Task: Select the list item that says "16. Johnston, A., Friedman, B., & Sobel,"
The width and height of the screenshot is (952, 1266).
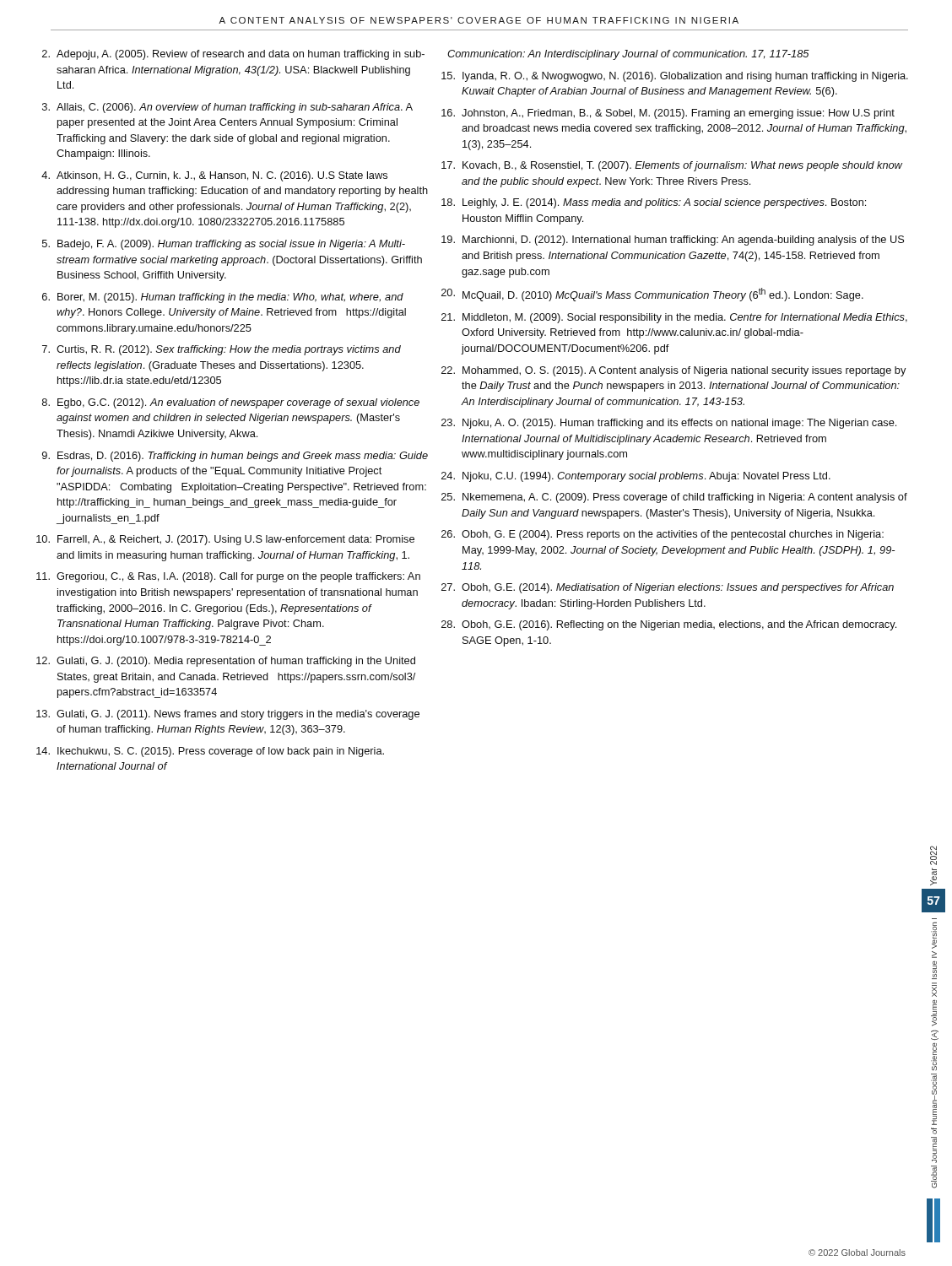Action: point(674,129)
